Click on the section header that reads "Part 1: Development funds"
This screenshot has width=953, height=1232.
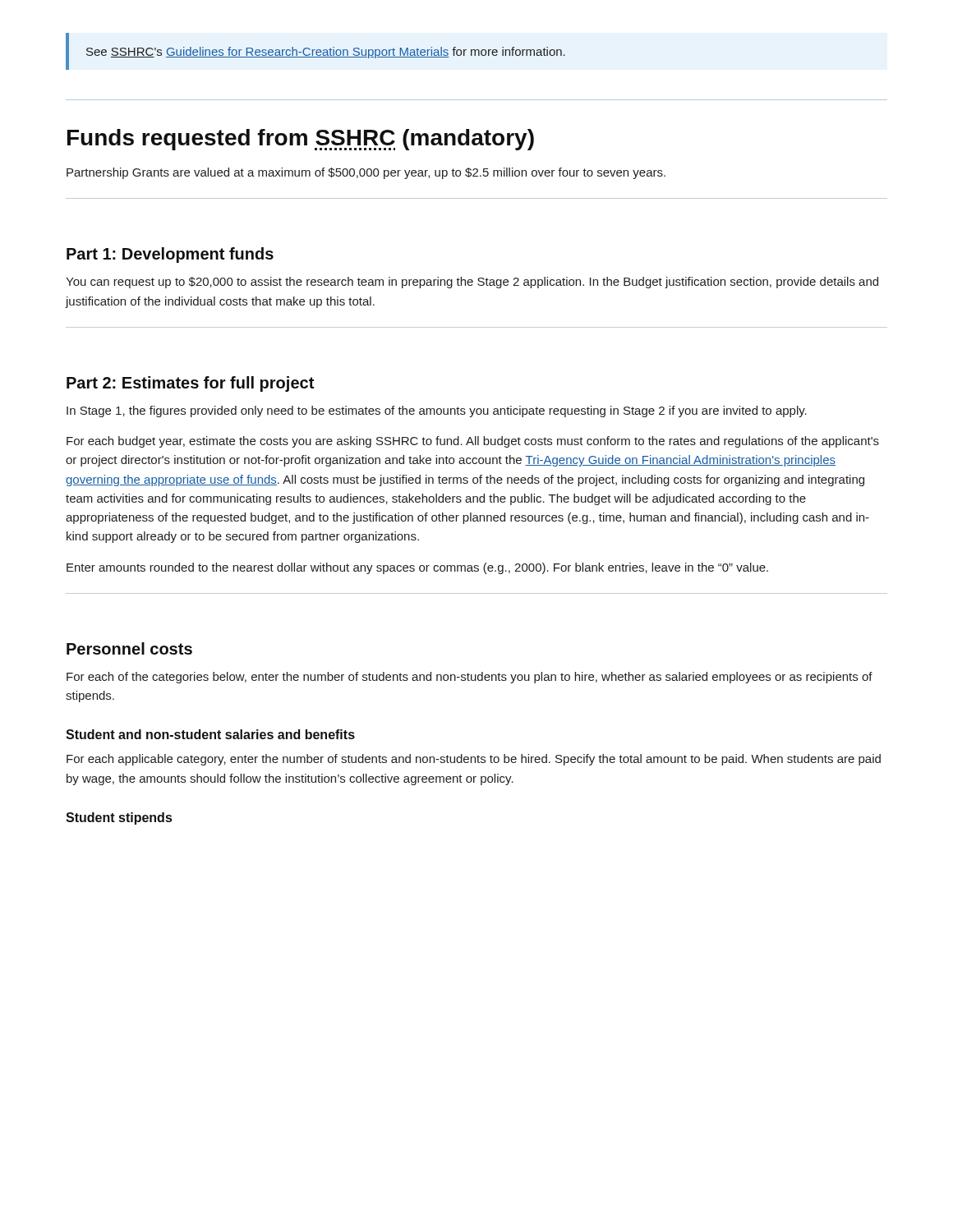point(170,255)
